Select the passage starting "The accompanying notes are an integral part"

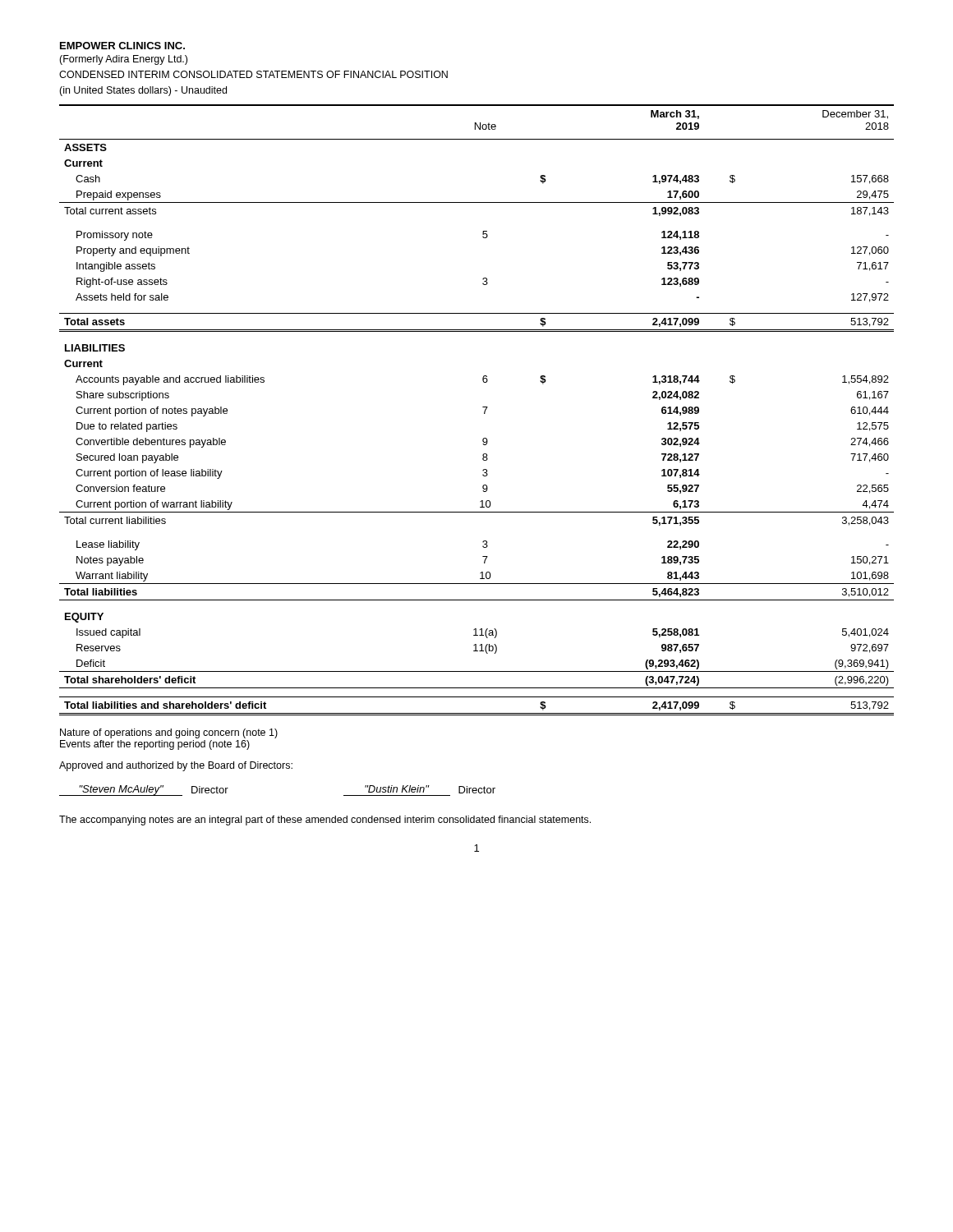(325, 820)
